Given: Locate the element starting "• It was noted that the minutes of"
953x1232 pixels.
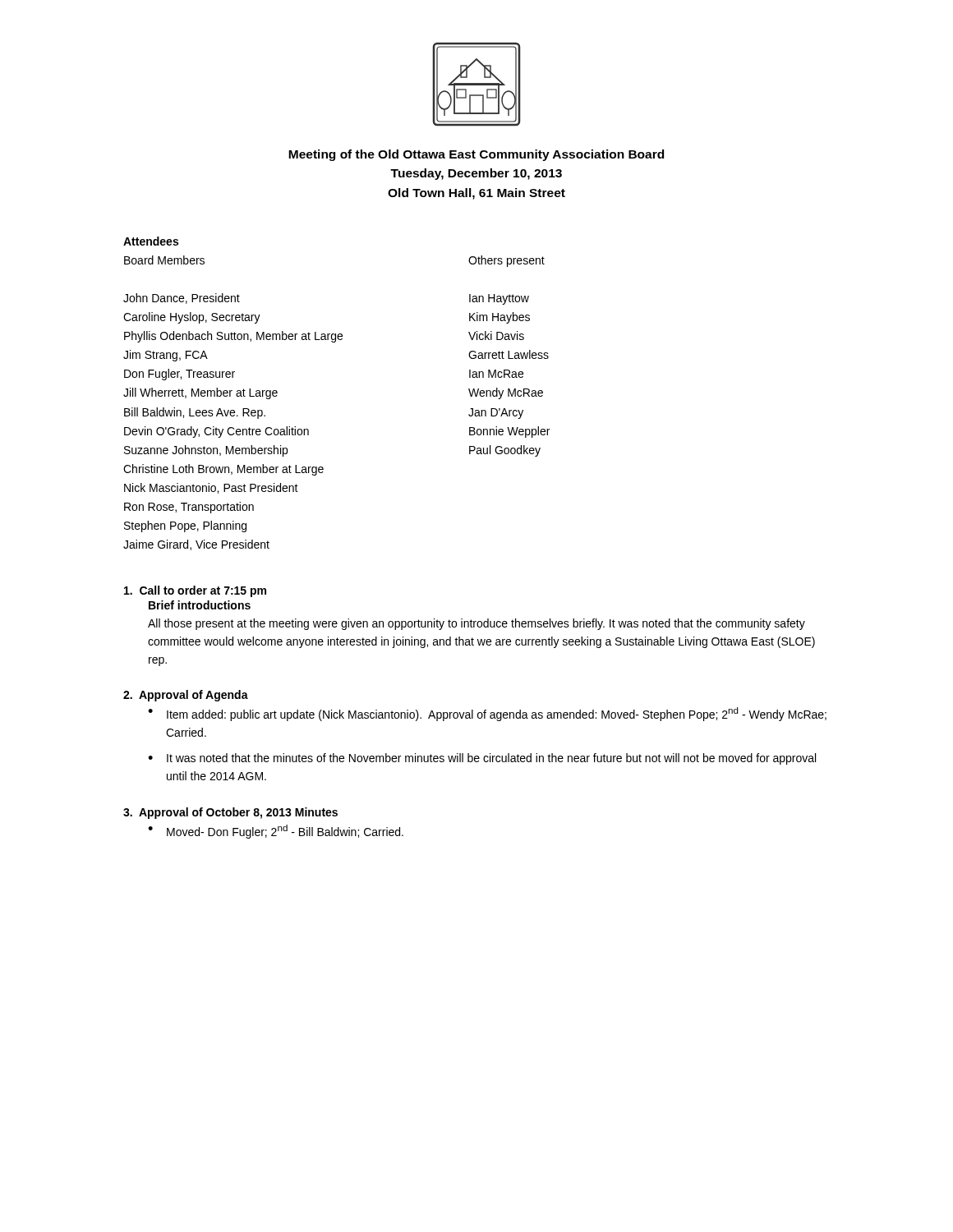Looking at the screenshot, I should pyautogui.click(x=489, y=768).
